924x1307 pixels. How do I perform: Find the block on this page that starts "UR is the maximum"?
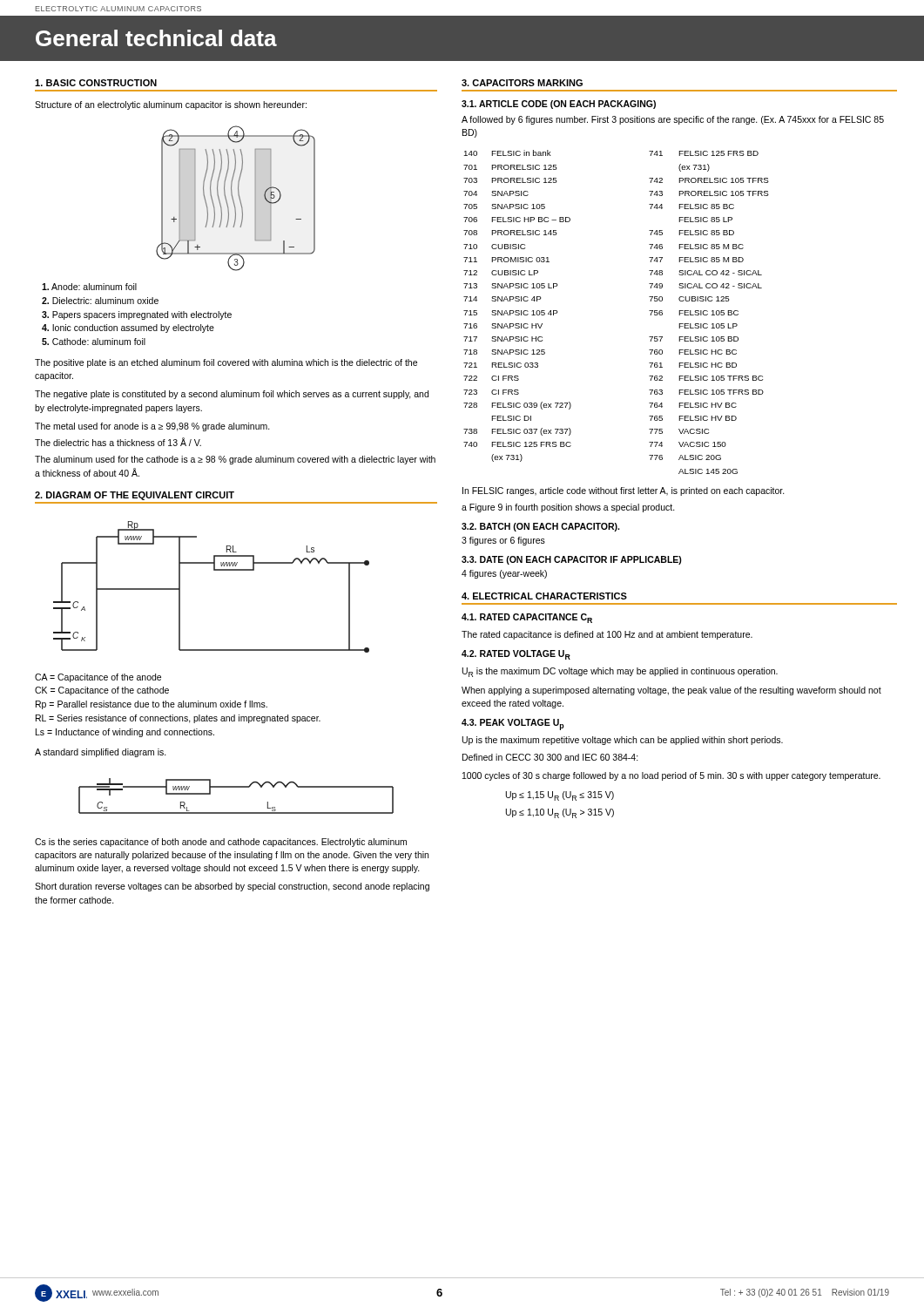click(x=620, y=672)
